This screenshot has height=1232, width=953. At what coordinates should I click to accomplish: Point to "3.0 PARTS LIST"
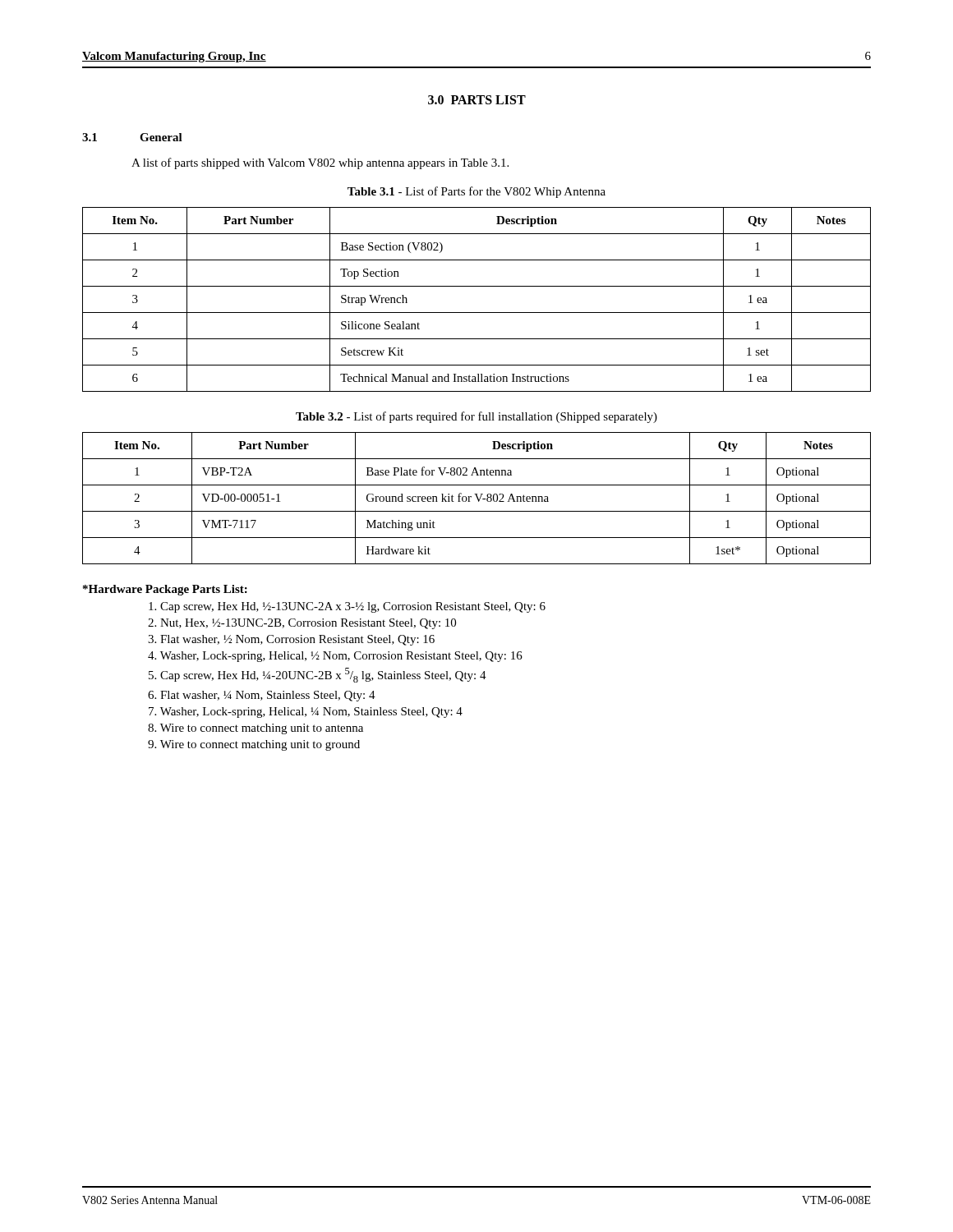pyautogui.click(x=476, y=100)
